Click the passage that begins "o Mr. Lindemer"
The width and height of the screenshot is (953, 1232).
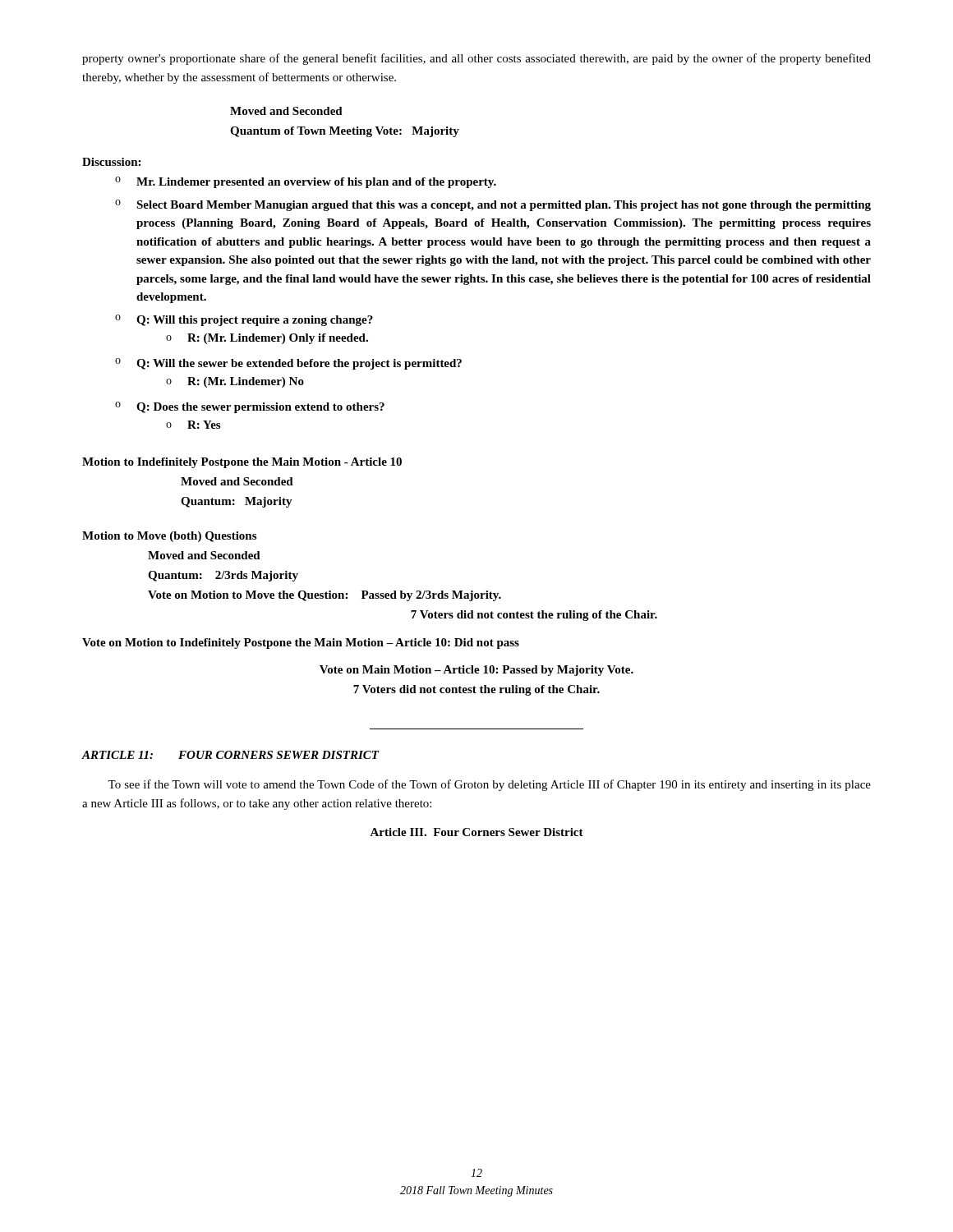click(493, 182)
